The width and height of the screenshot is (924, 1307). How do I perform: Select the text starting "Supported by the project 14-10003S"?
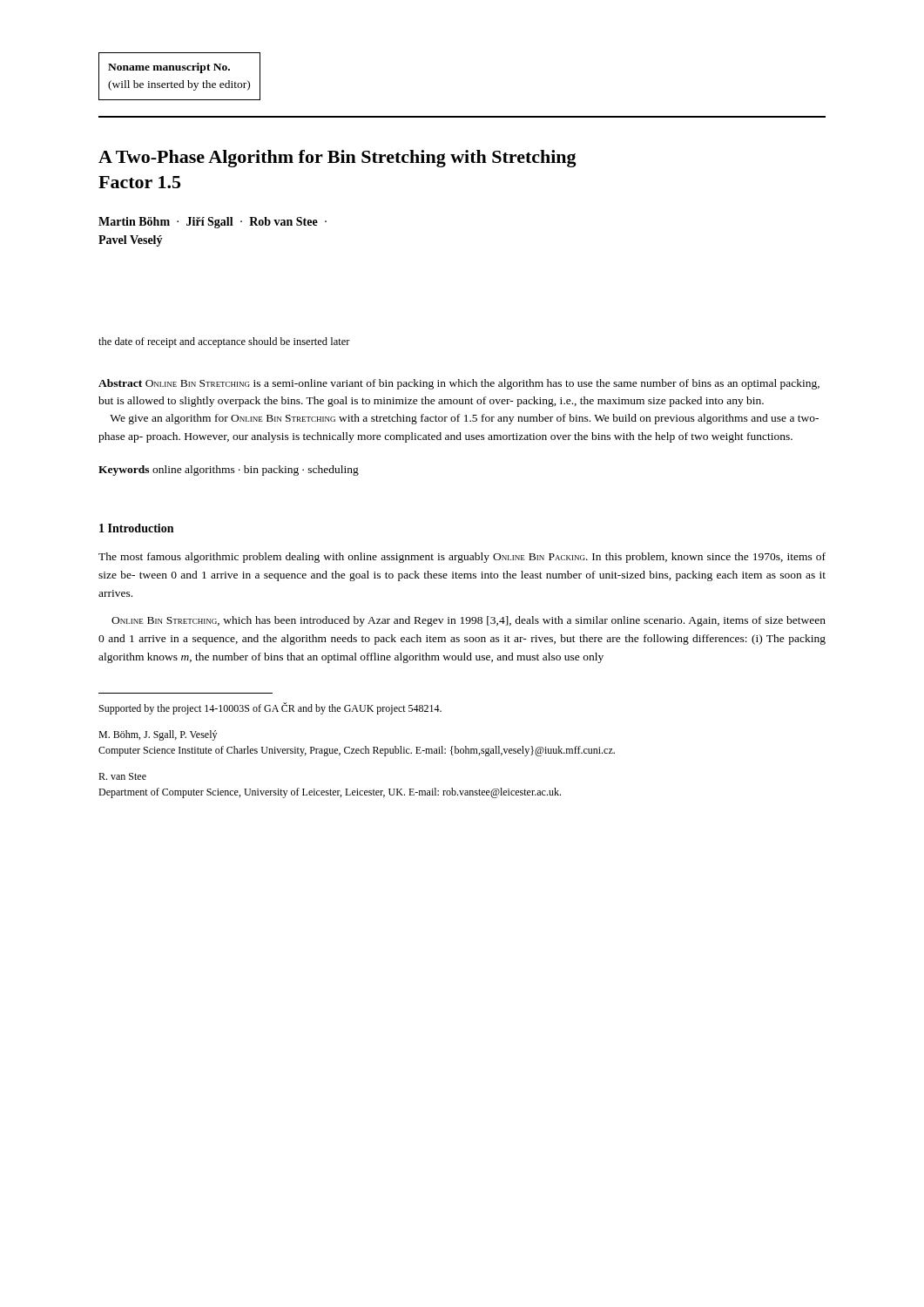coord(270,708)
